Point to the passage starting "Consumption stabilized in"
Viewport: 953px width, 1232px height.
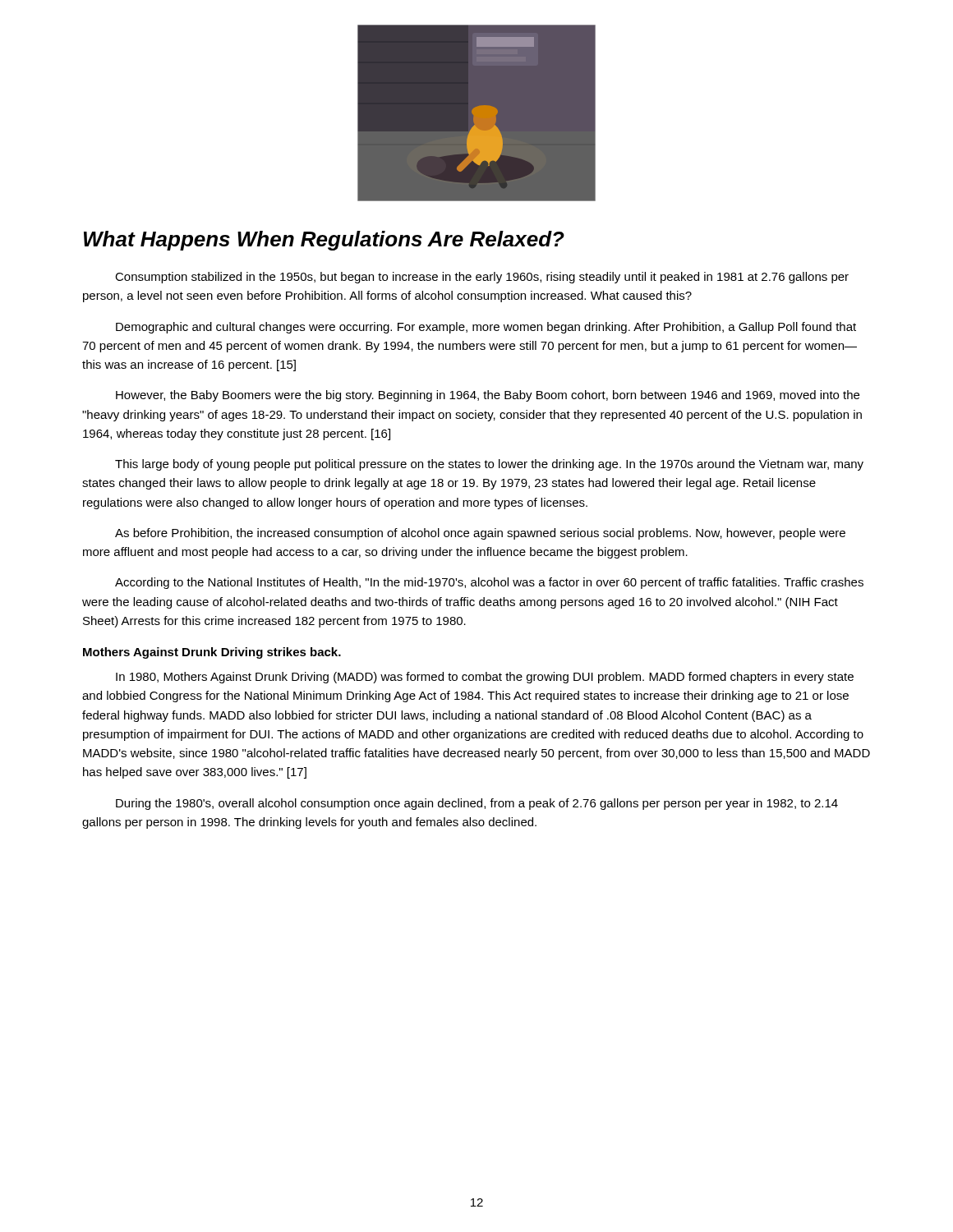[465, 286]
